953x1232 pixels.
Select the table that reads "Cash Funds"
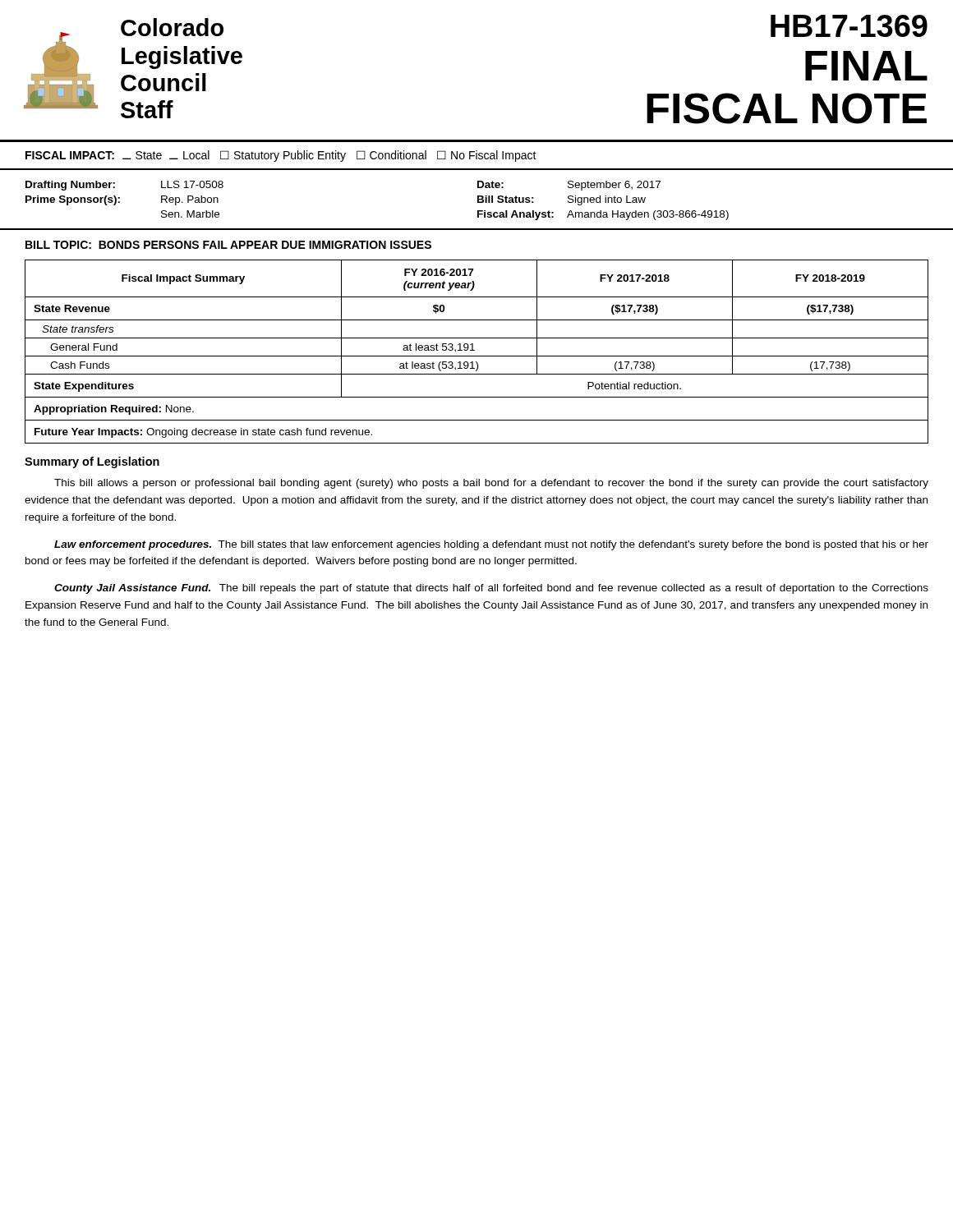(x=476, y=353)
